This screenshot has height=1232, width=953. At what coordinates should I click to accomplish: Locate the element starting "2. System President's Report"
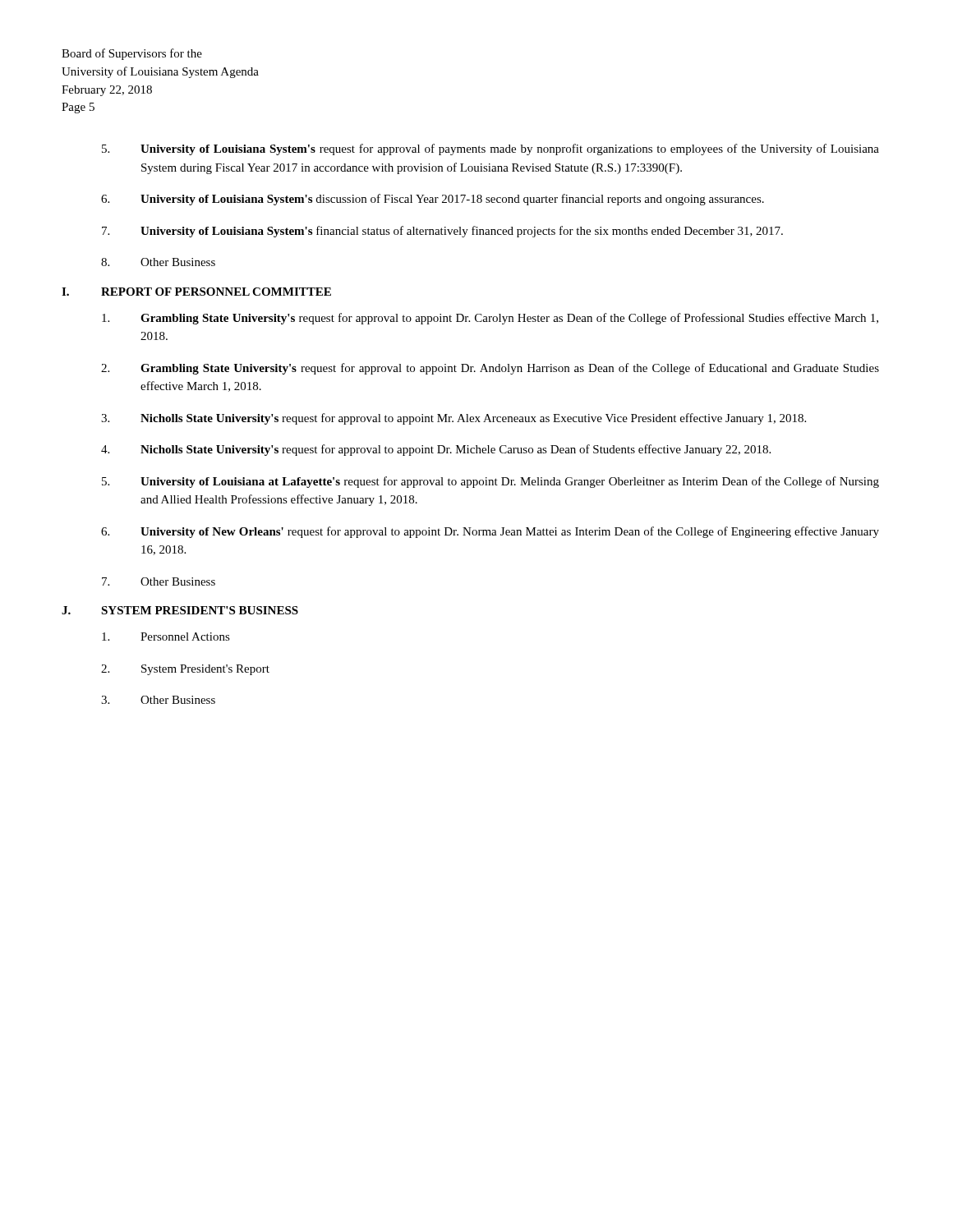pyautogui.click(x=185, y=668)
